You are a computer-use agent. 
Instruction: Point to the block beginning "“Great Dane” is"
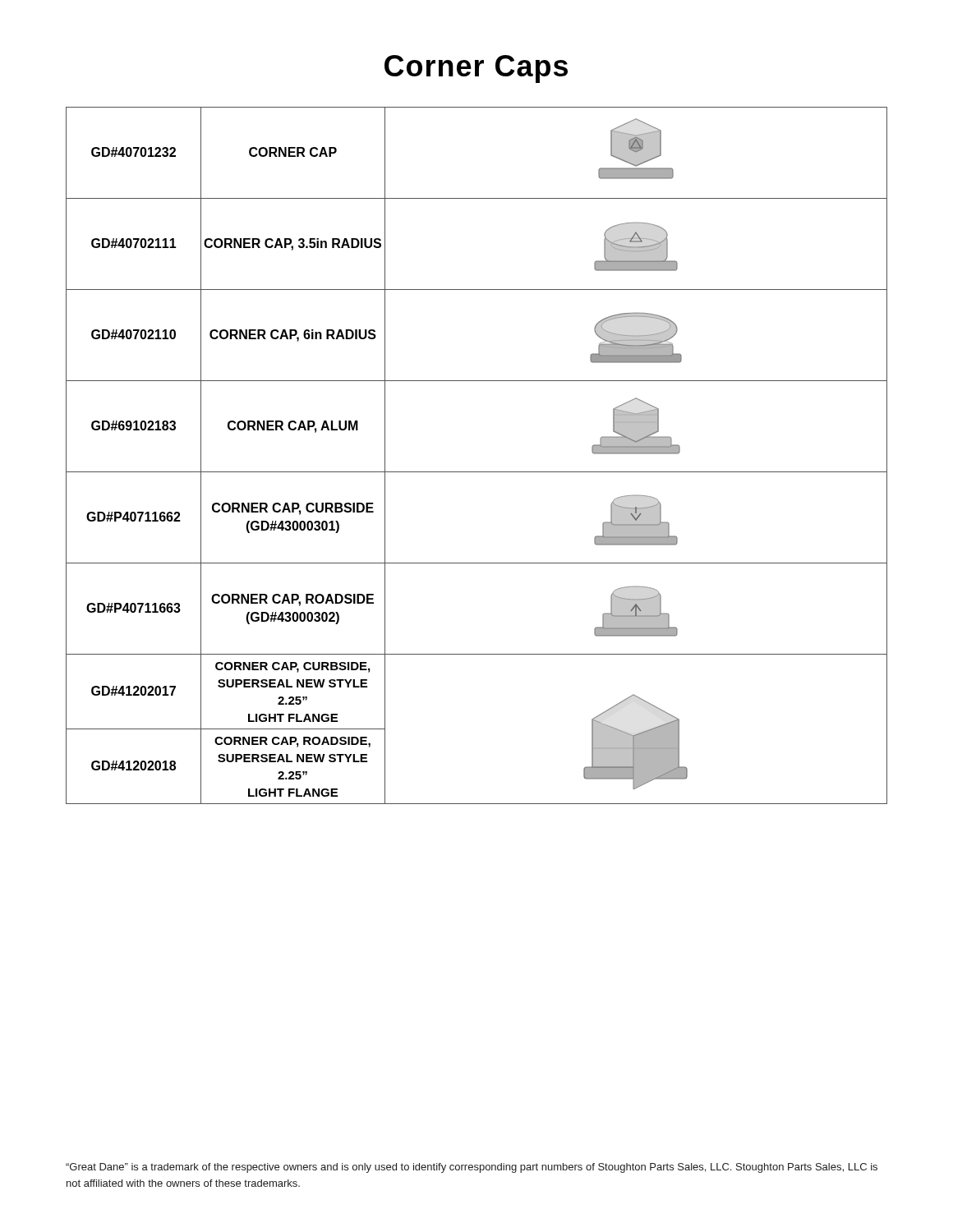click(472, 1175)
